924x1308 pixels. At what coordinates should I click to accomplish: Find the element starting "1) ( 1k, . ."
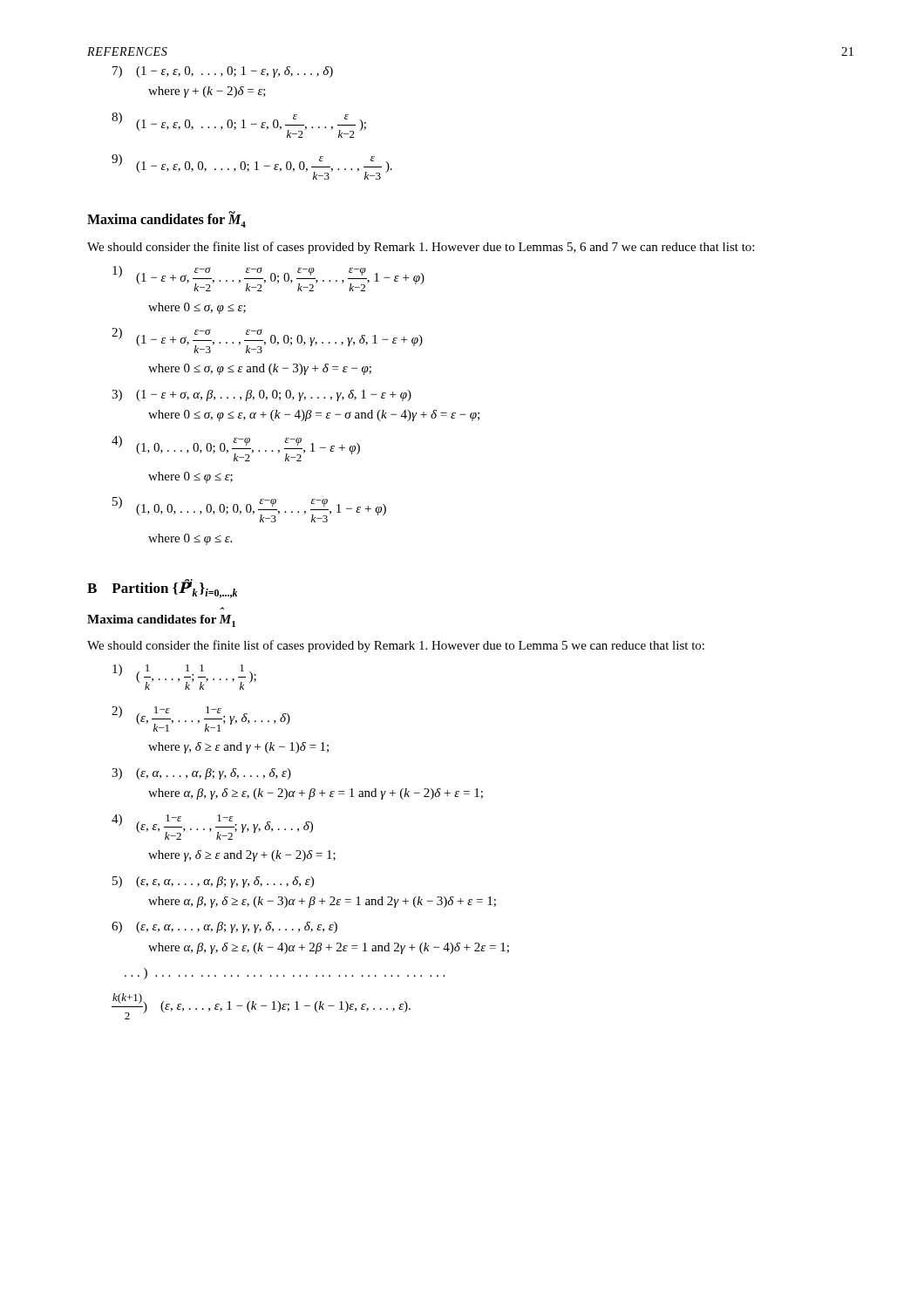click(x=184, y=677)
